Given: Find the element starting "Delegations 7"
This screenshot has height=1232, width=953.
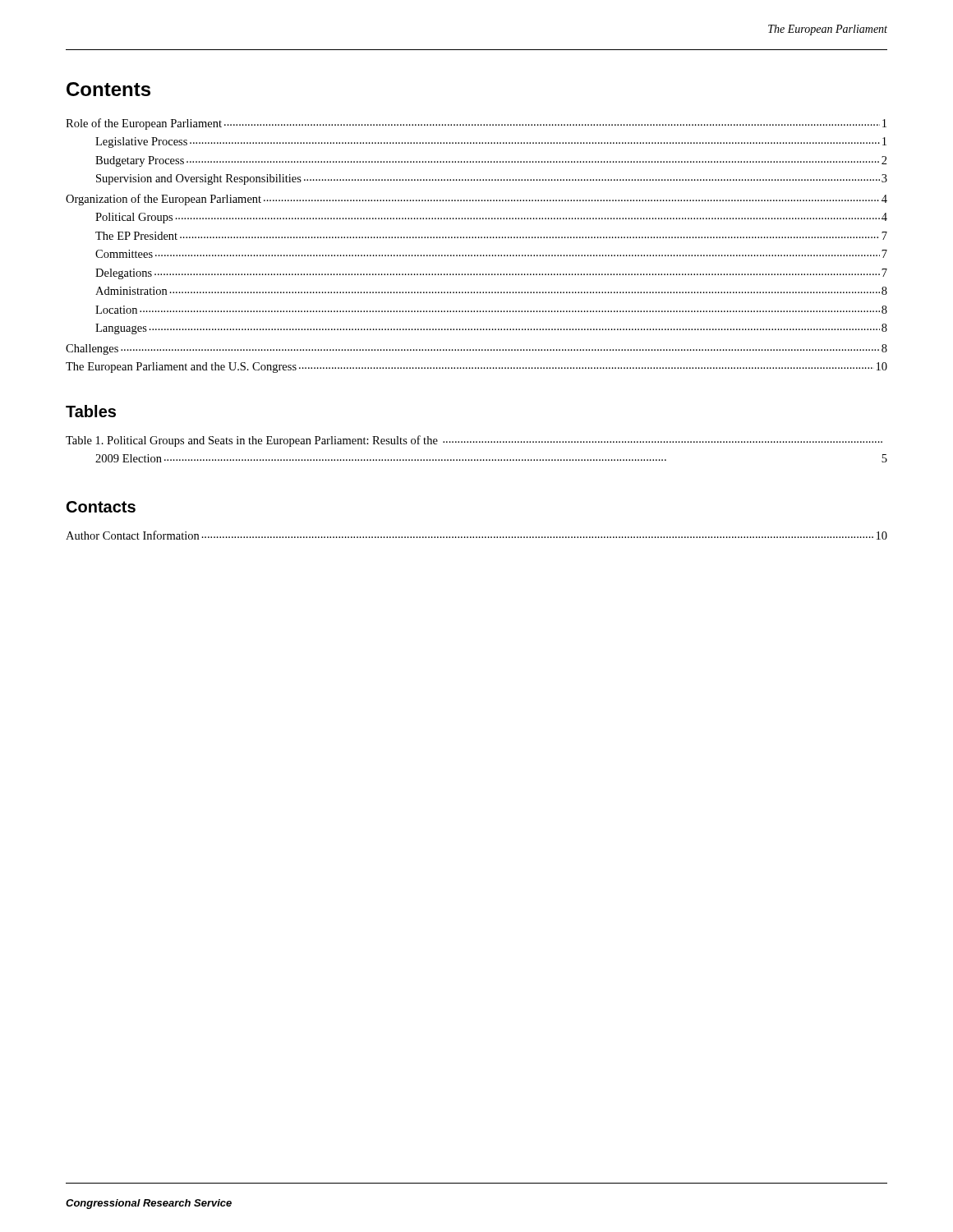Looking at the screenshot, I should 491,273.
